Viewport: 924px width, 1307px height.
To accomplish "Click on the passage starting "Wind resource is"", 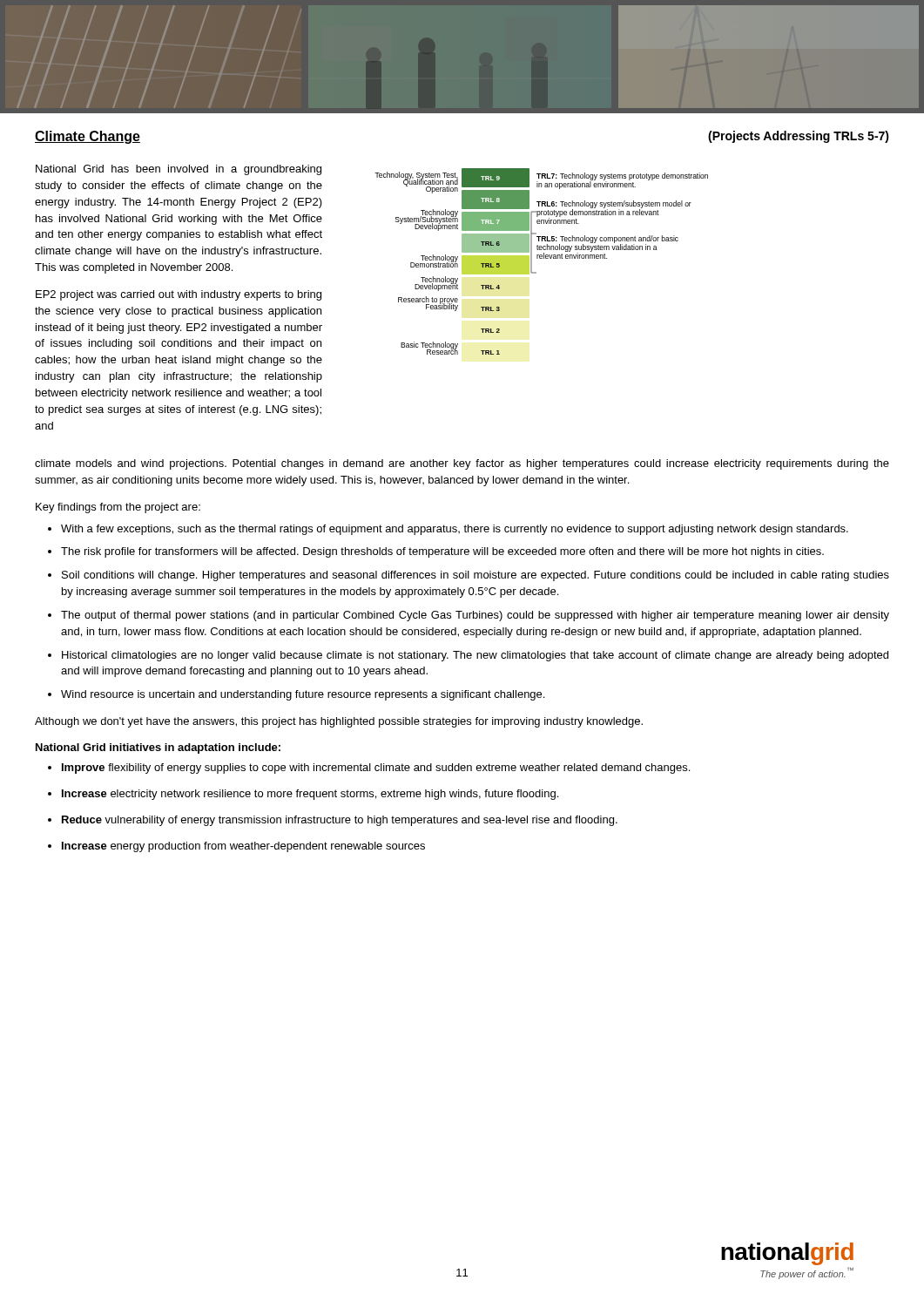I will [x=303, y=694].
